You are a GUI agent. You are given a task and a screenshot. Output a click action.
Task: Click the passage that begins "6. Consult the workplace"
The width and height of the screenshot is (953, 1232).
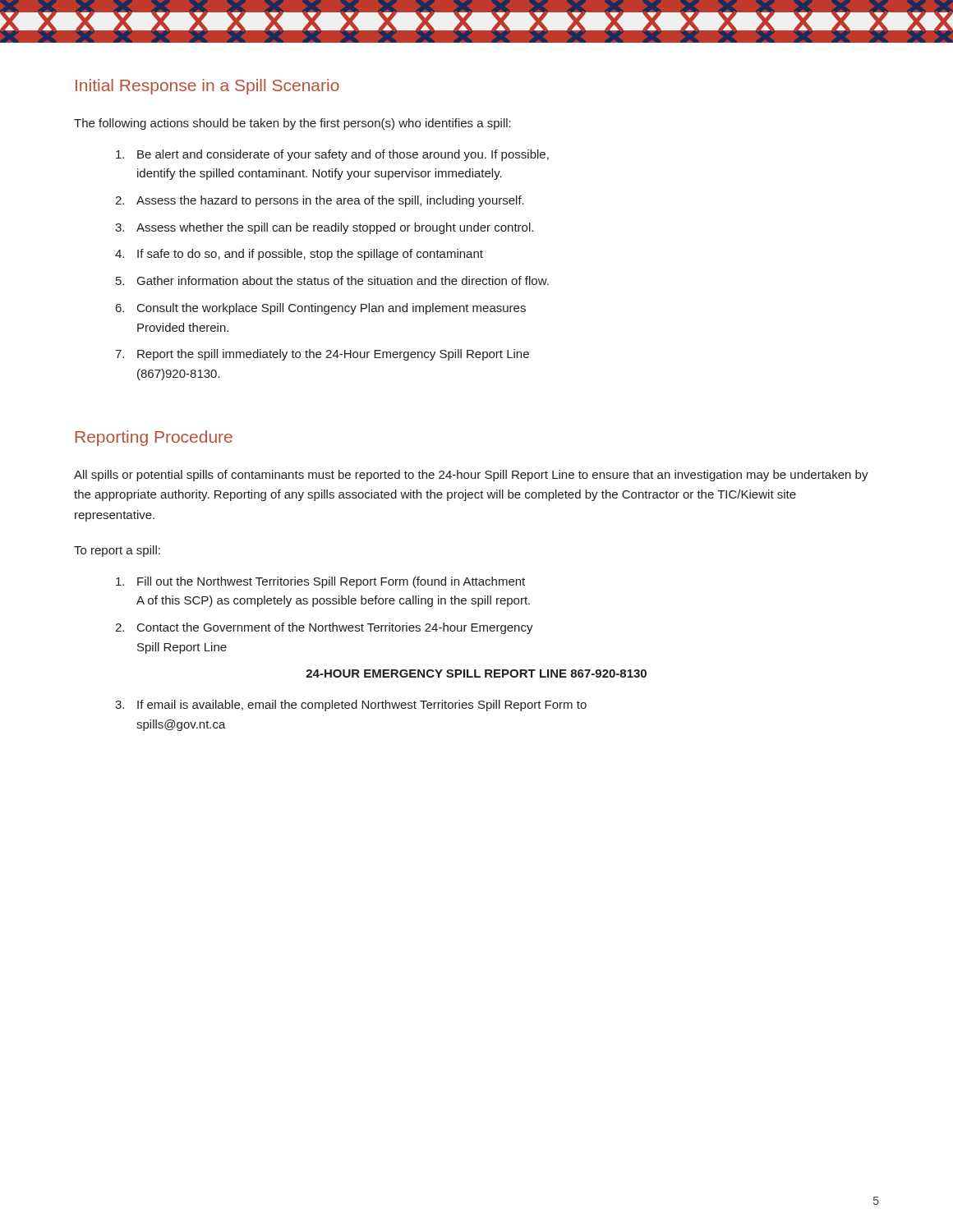tap(321, 317)
